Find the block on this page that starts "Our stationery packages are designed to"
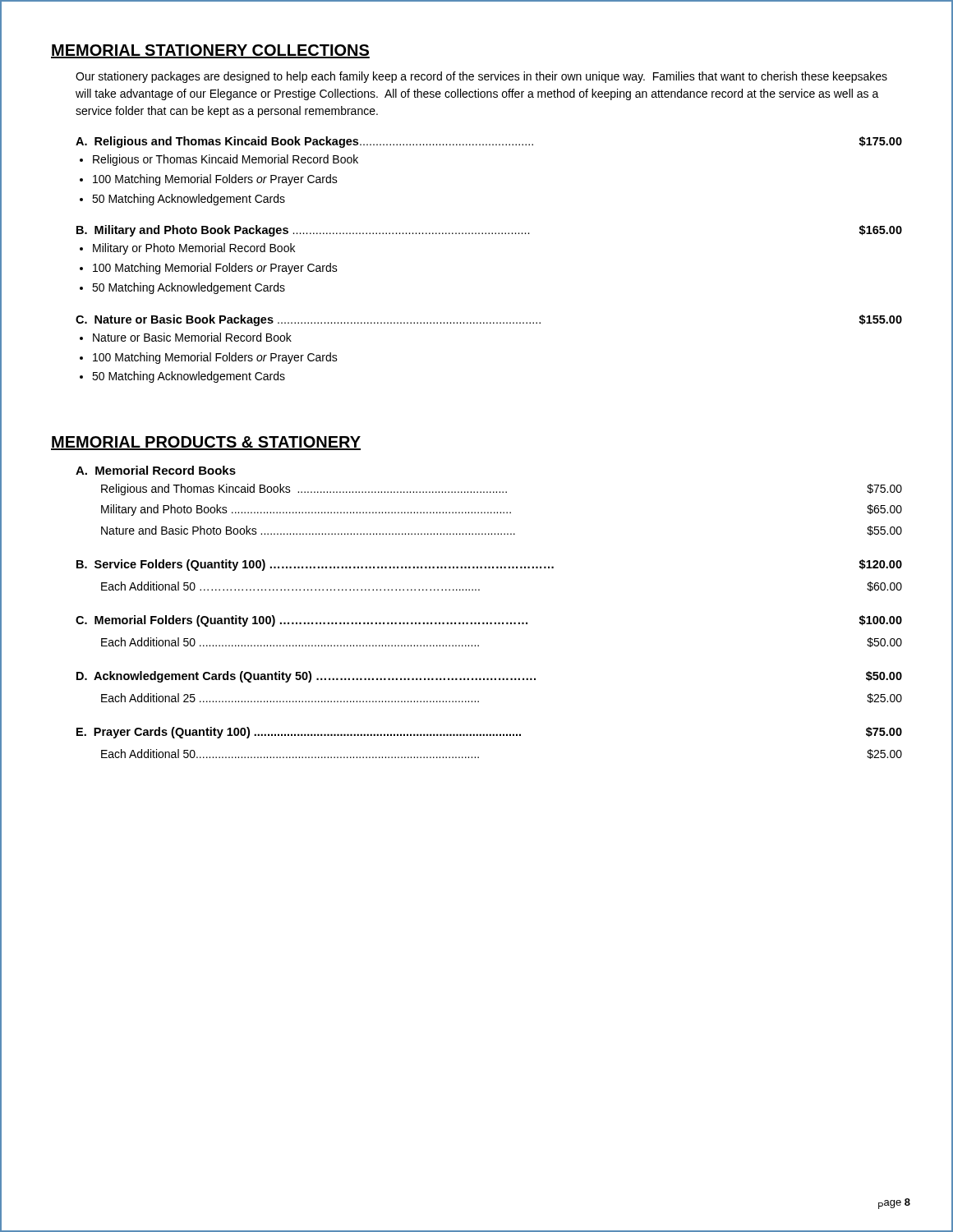Viewport: 953px width, 1232px height. pos(481,94)
